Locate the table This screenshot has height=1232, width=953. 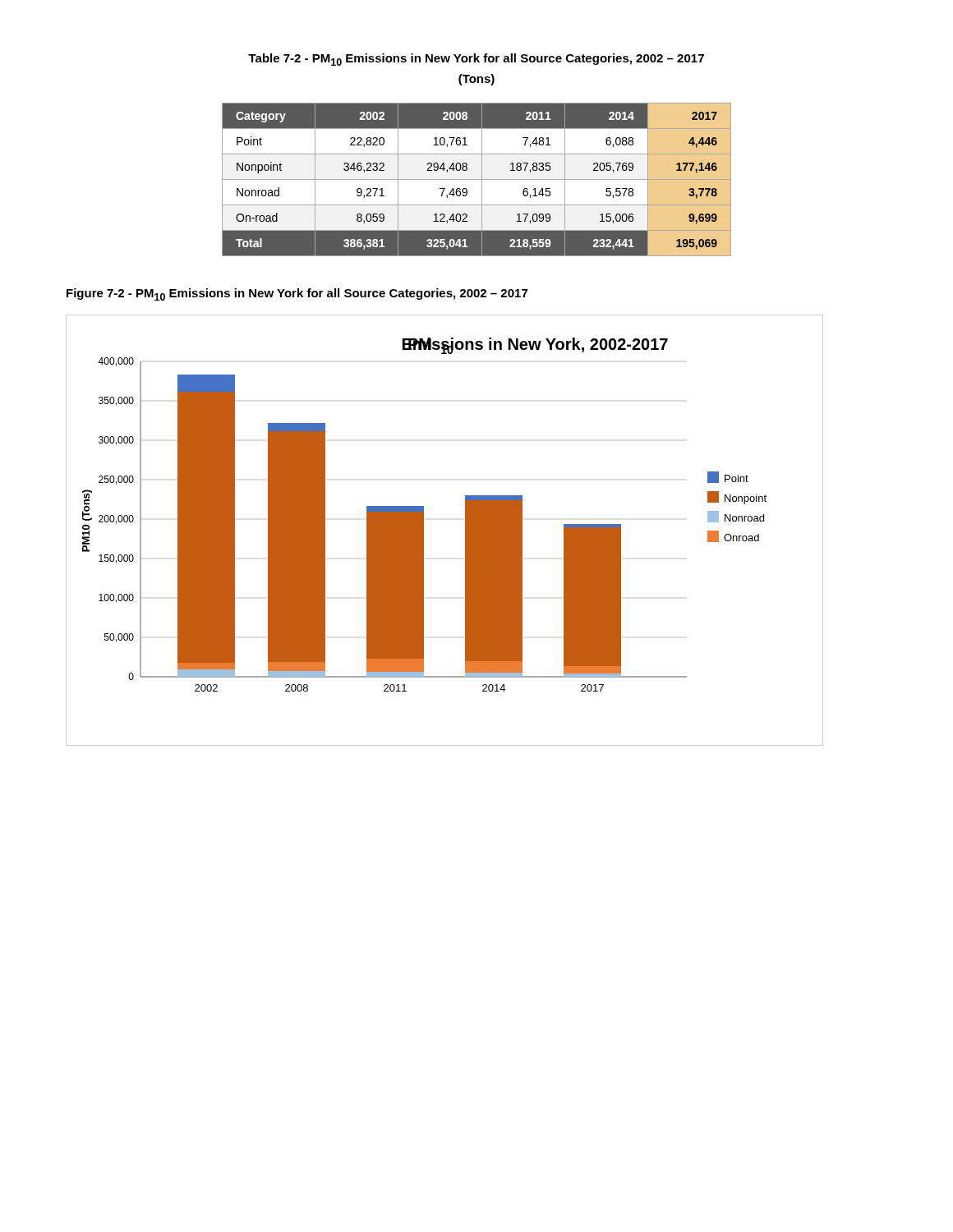[476, 179]
